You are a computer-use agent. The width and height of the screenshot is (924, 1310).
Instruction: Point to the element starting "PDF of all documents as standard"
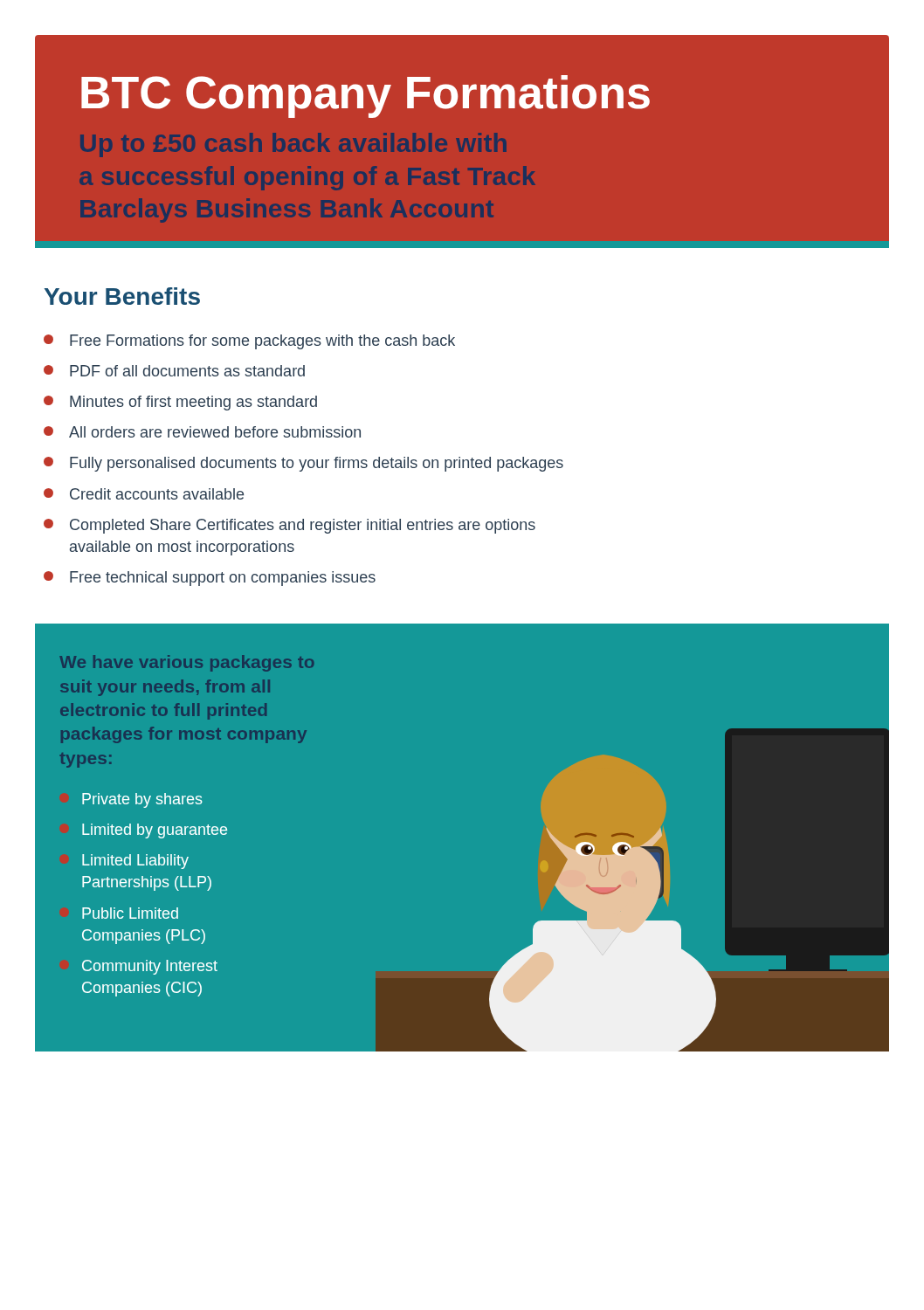(175, 371)
